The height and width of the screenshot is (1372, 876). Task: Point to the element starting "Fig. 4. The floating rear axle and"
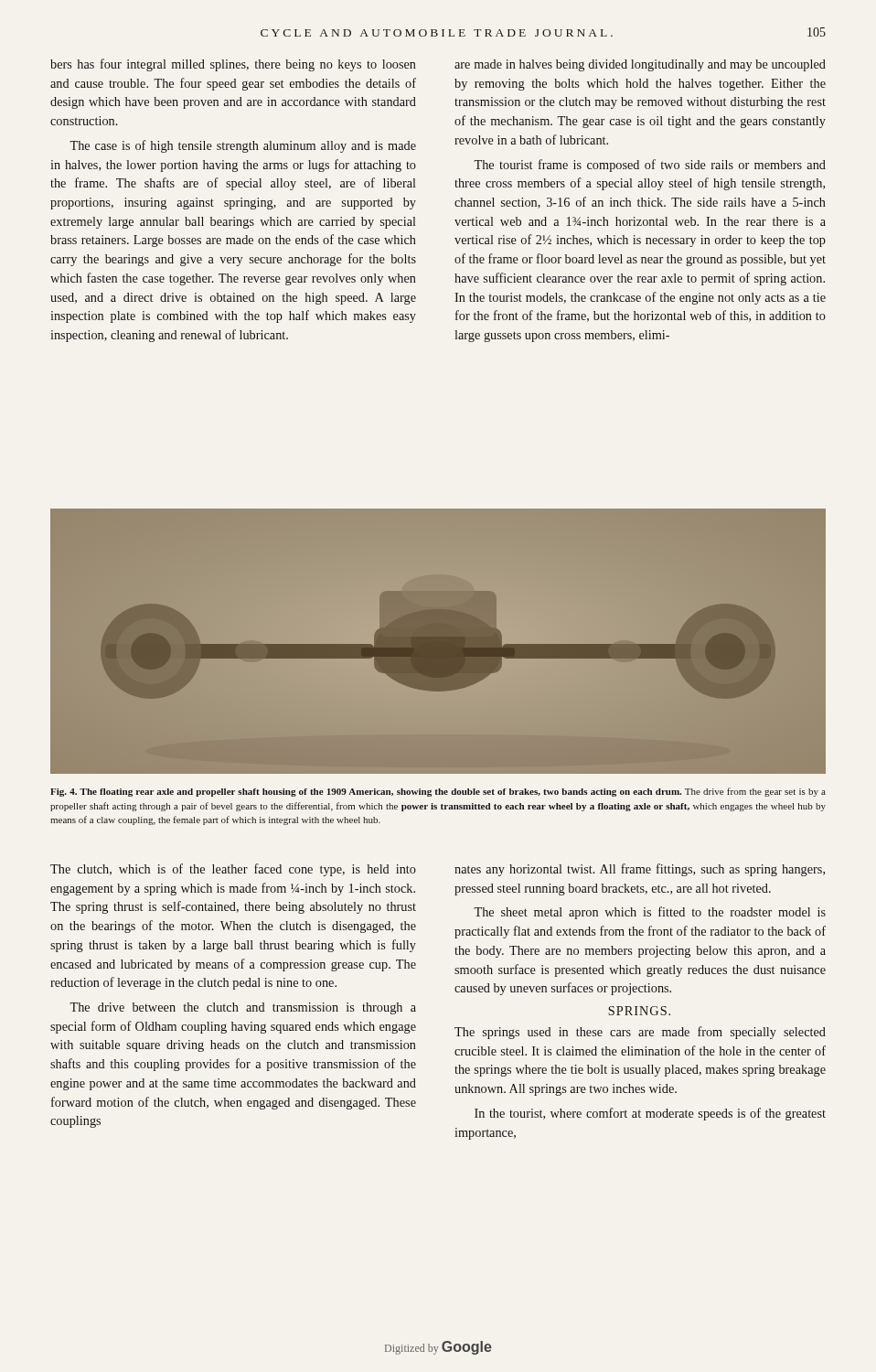coord(438,805)
